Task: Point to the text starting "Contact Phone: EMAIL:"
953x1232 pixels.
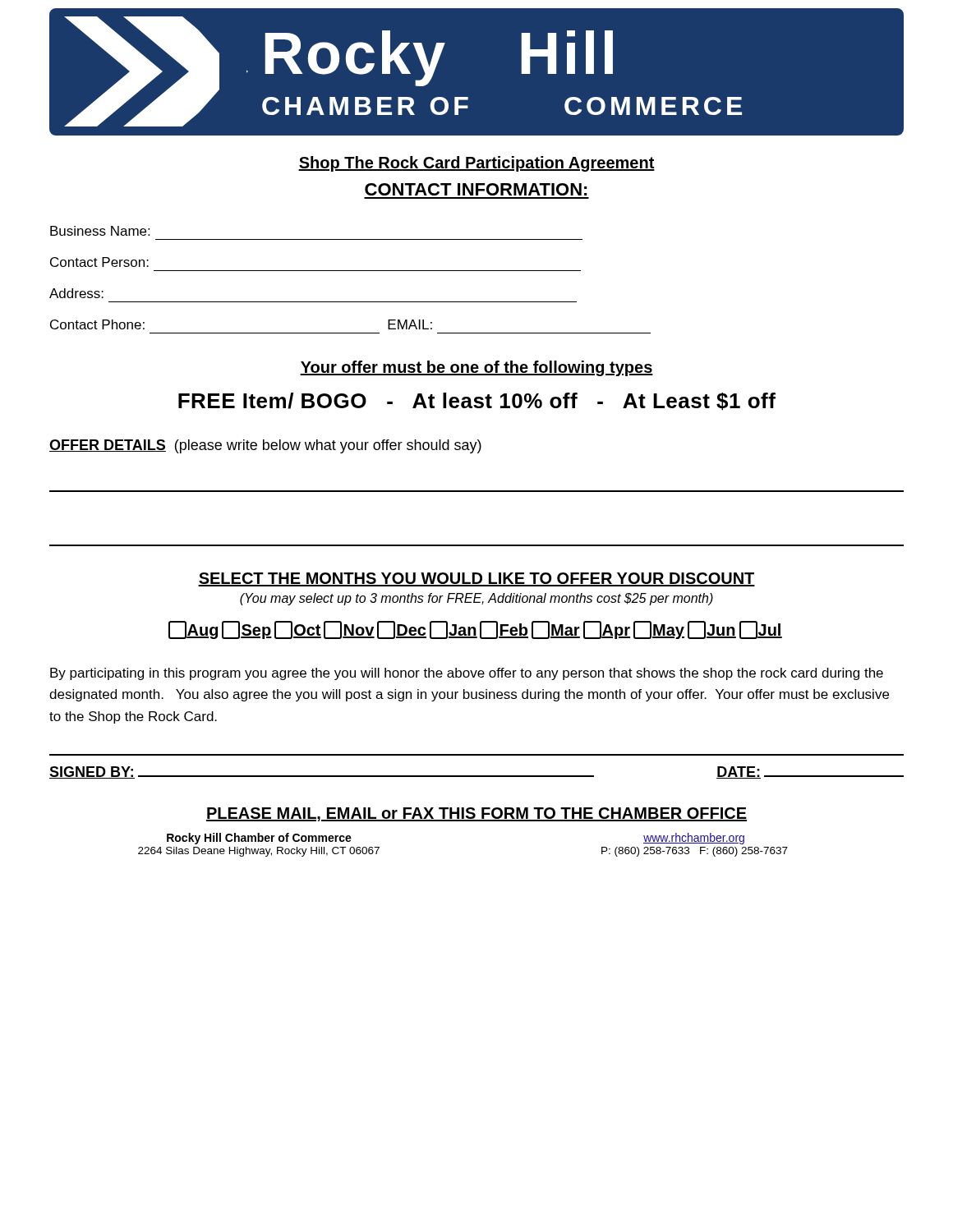Action: point(350,325)
